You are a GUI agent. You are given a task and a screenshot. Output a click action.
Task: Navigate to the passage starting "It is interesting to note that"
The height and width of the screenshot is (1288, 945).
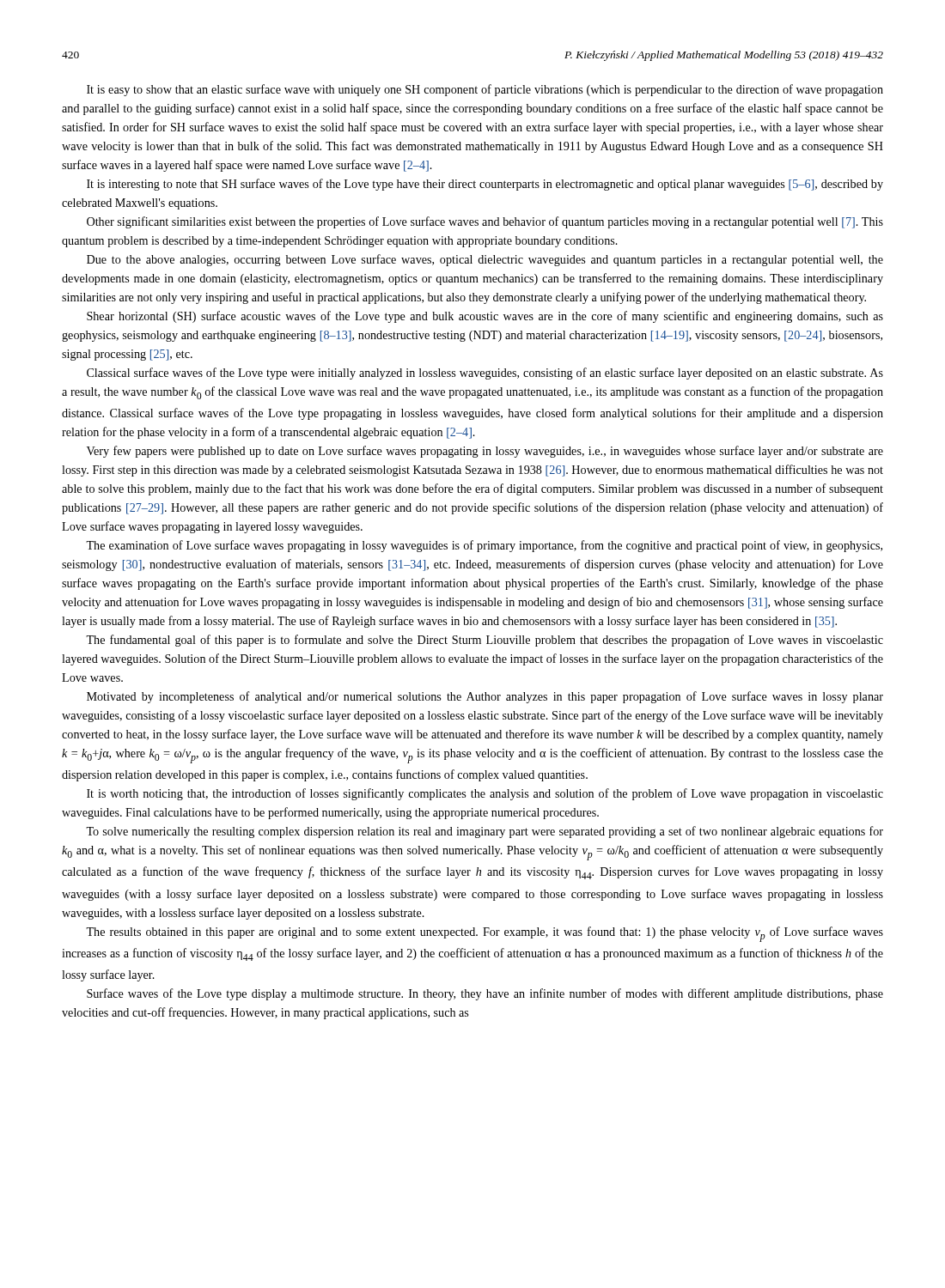[x=472, y=193]
